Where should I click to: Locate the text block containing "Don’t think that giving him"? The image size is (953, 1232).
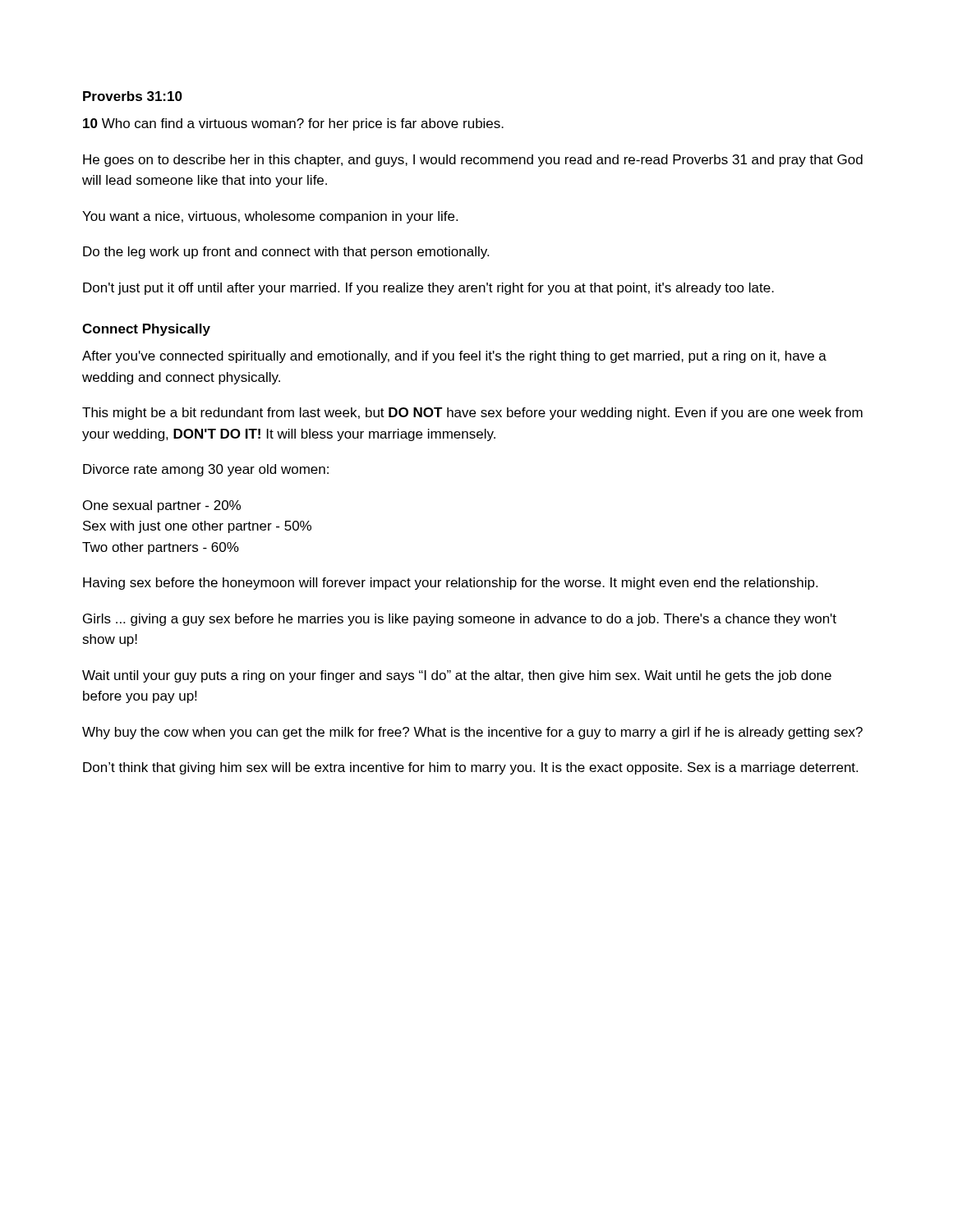point(471,768)
